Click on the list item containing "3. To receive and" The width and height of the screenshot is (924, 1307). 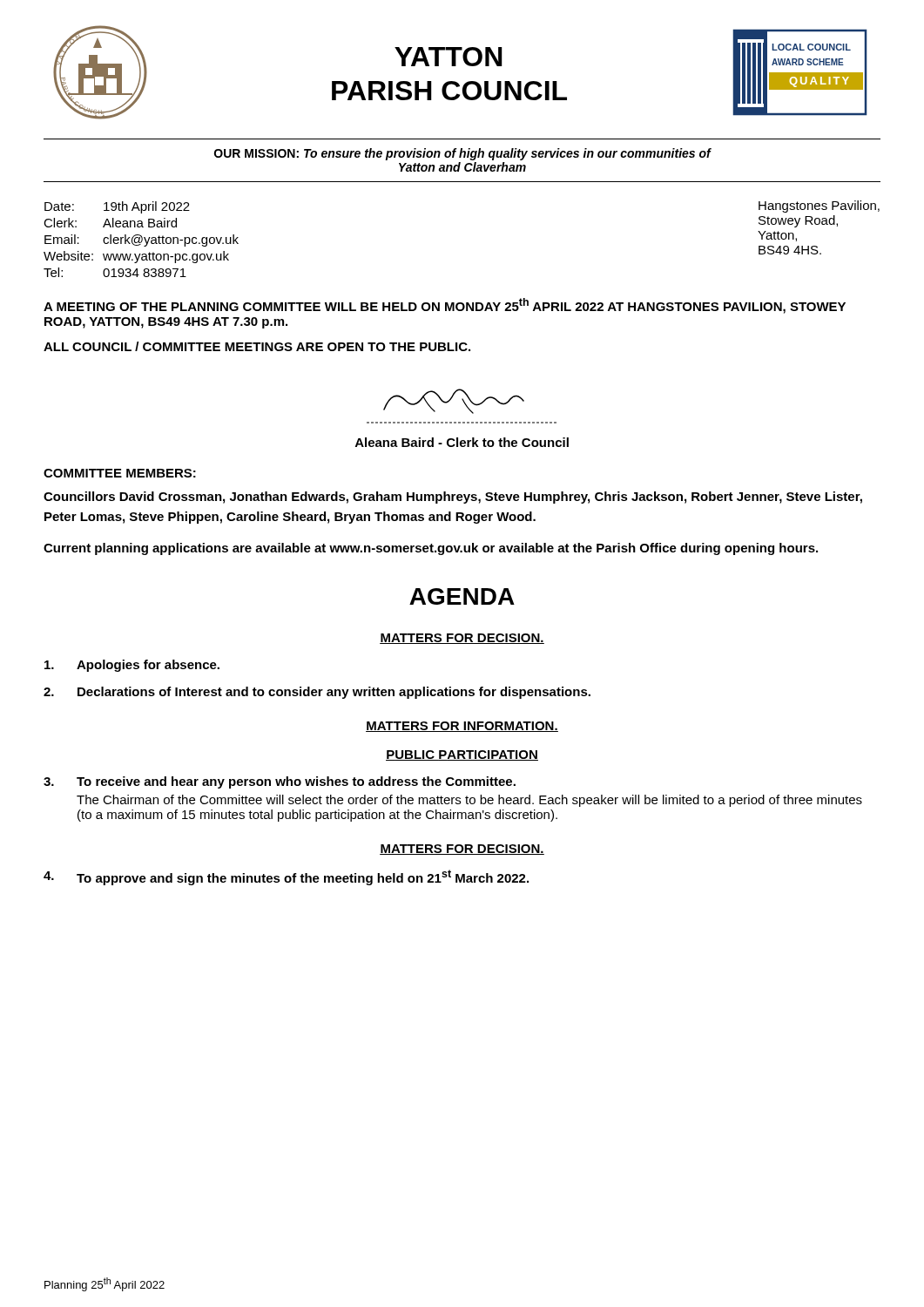462,797
